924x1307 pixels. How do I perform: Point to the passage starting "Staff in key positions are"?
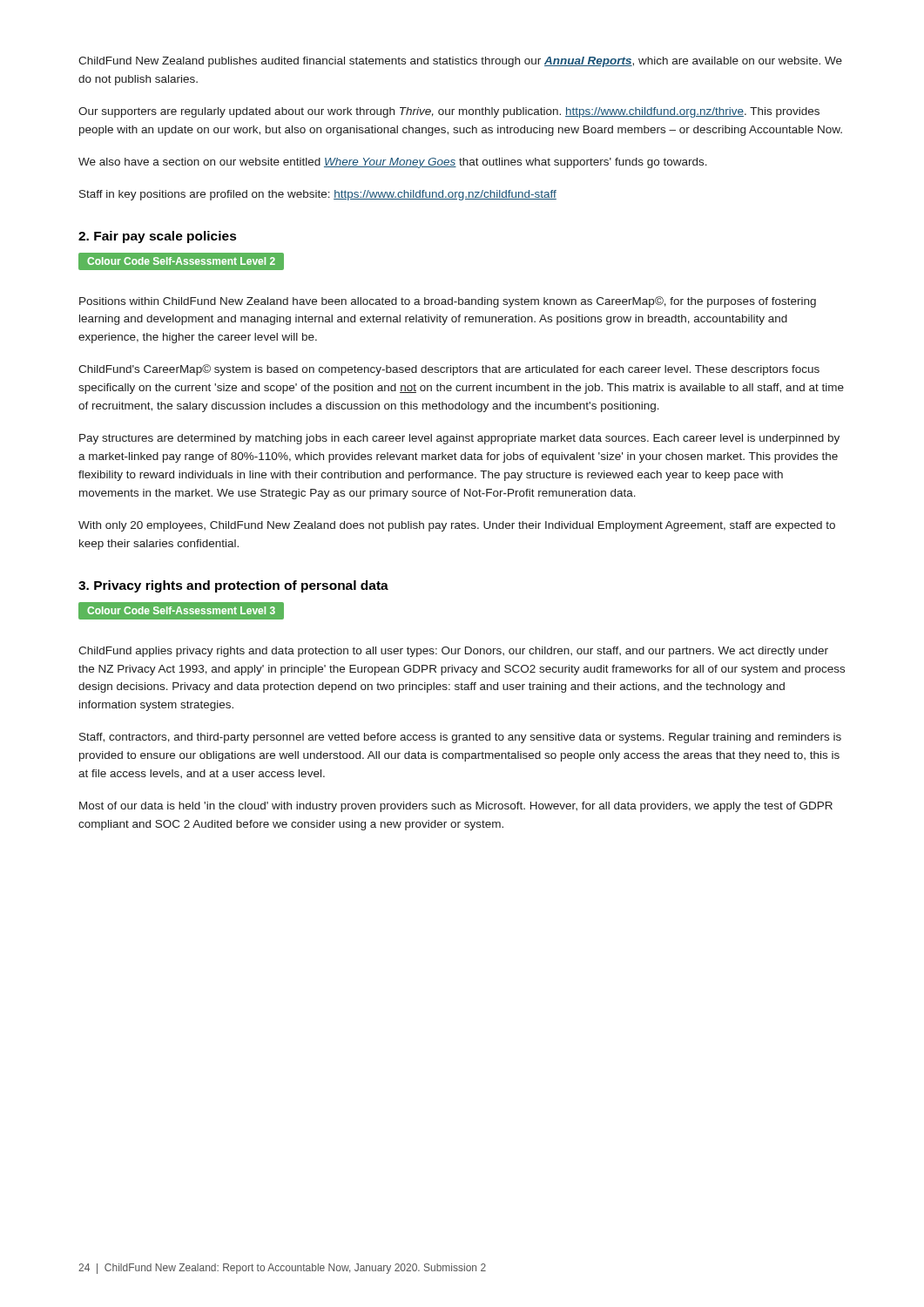click(x=317, y=194)
